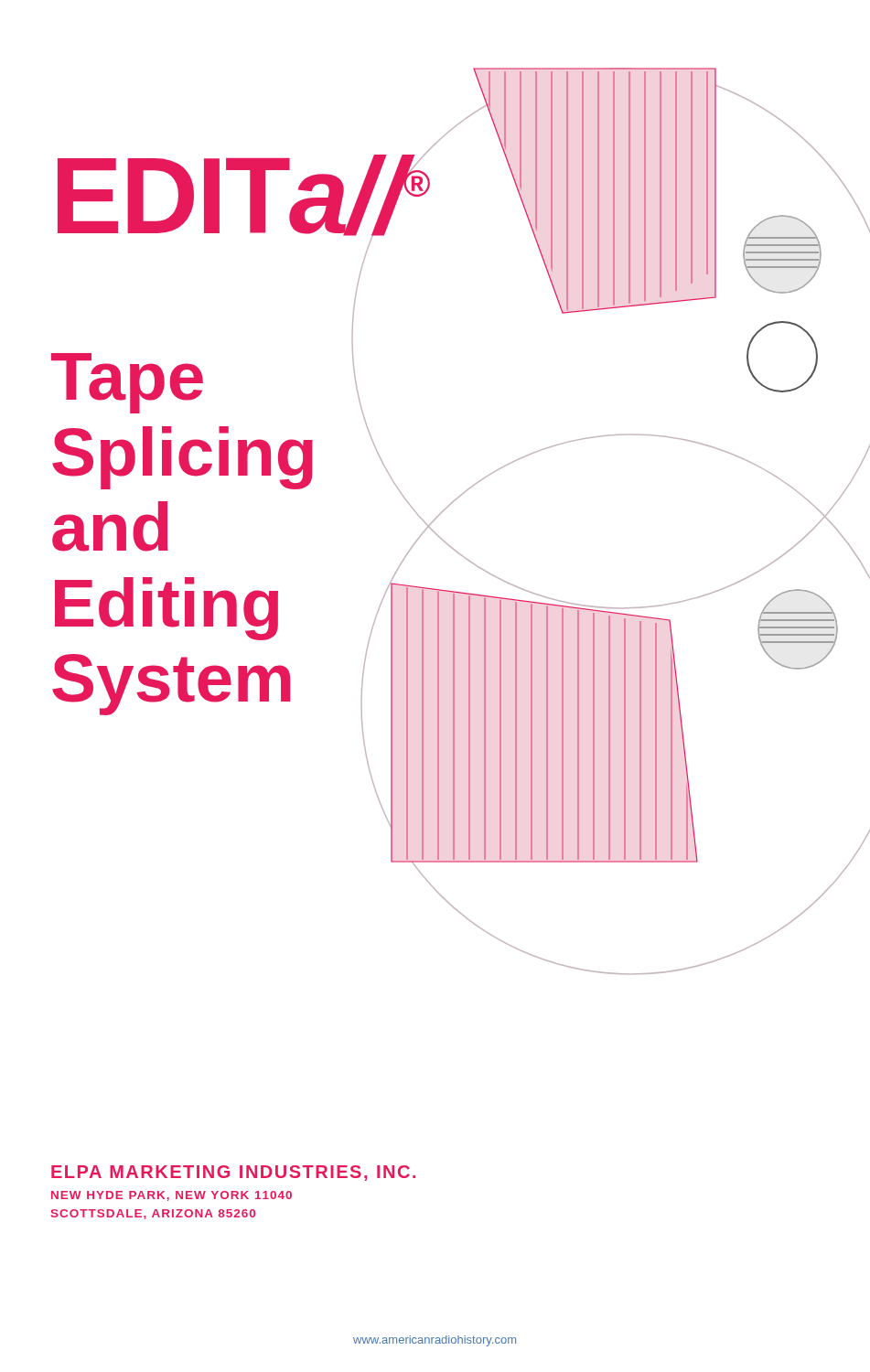Find the block on this page that starts "ELPA MARKETING INDUSTRIES, INC. NEW HYDE PARK, NEW"

point(234,1193)
